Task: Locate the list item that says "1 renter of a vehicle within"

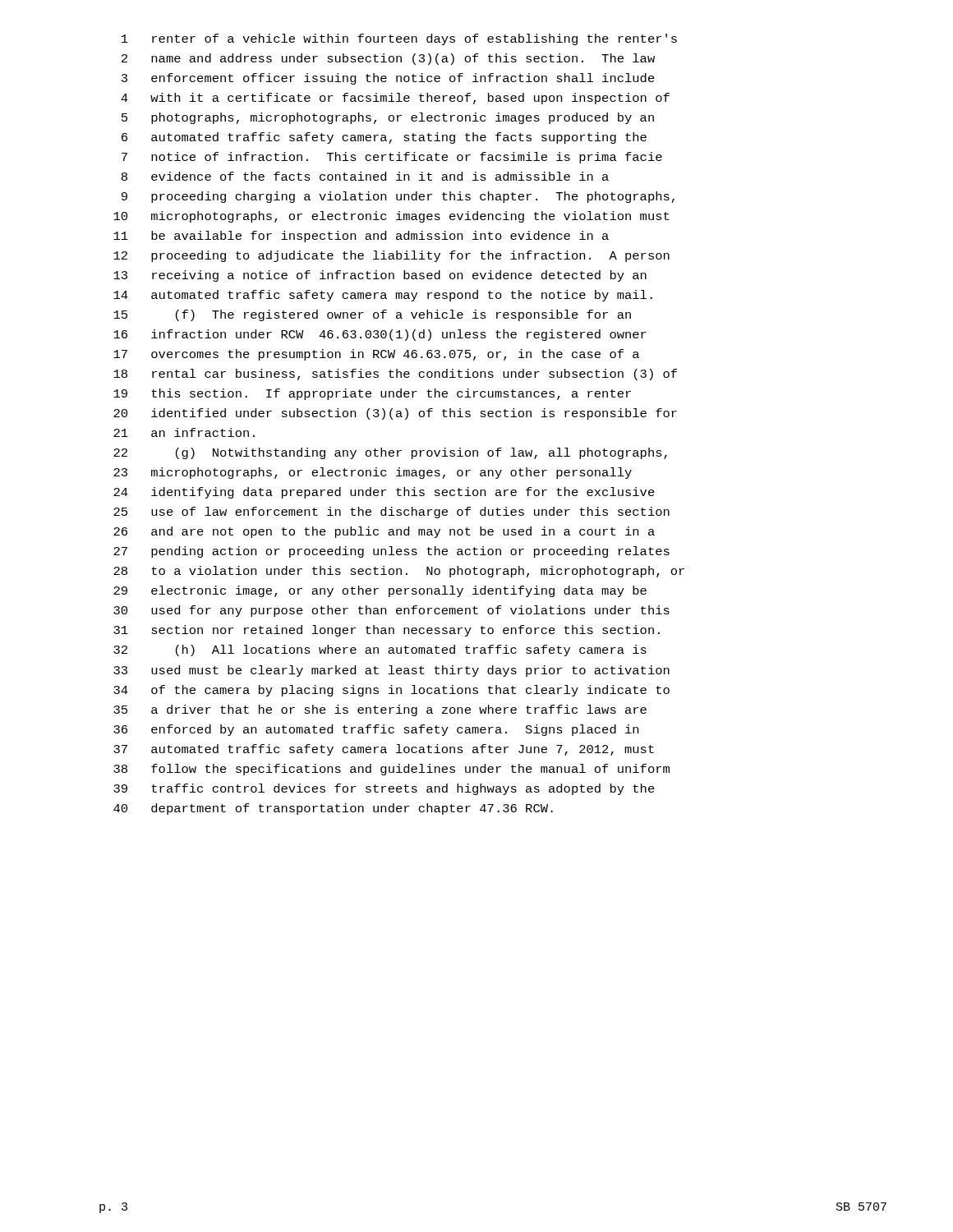Action: tap(493, 168)
